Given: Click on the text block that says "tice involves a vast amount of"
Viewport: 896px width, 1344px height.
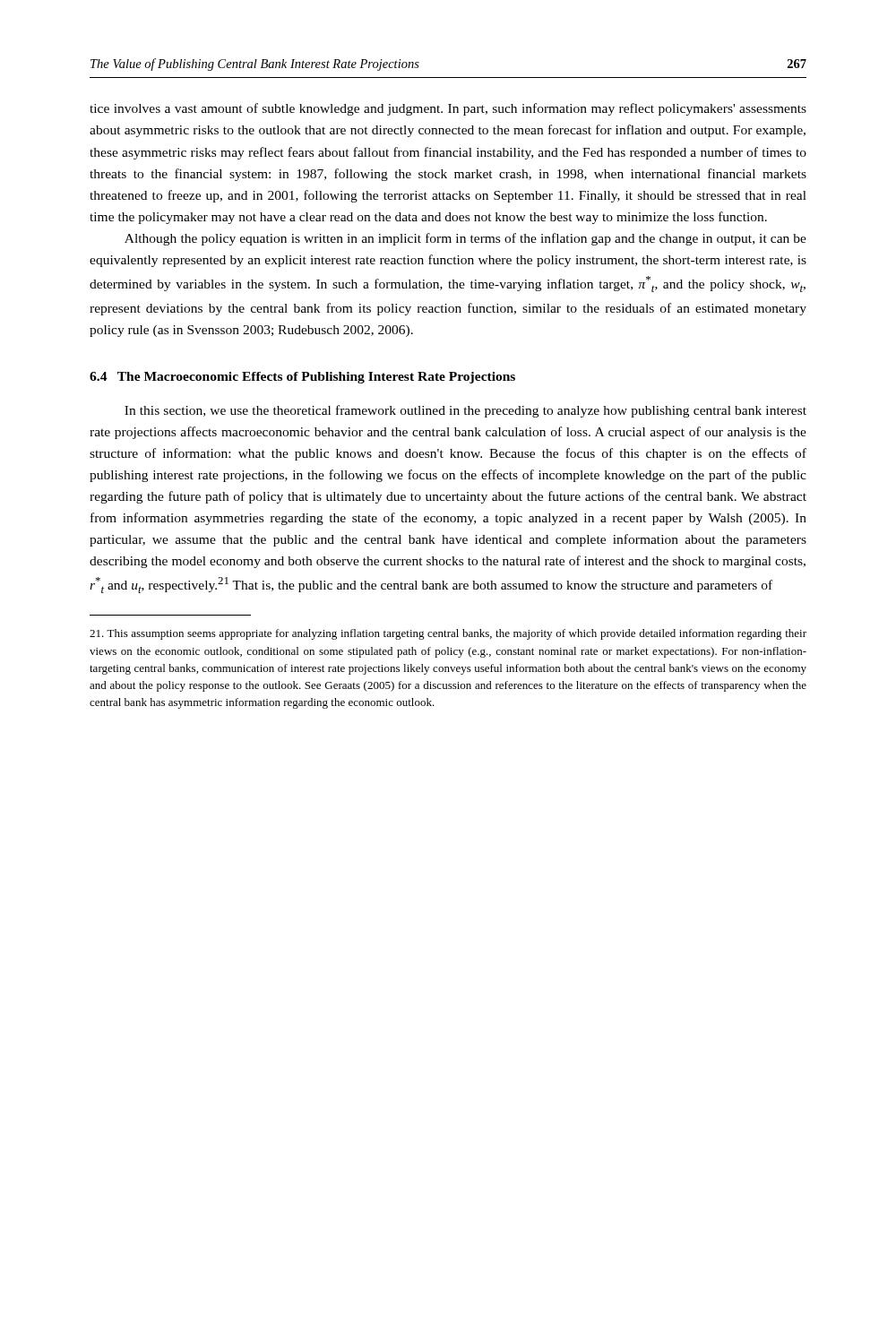Looking at the screenshot, I should click(448, 162).
